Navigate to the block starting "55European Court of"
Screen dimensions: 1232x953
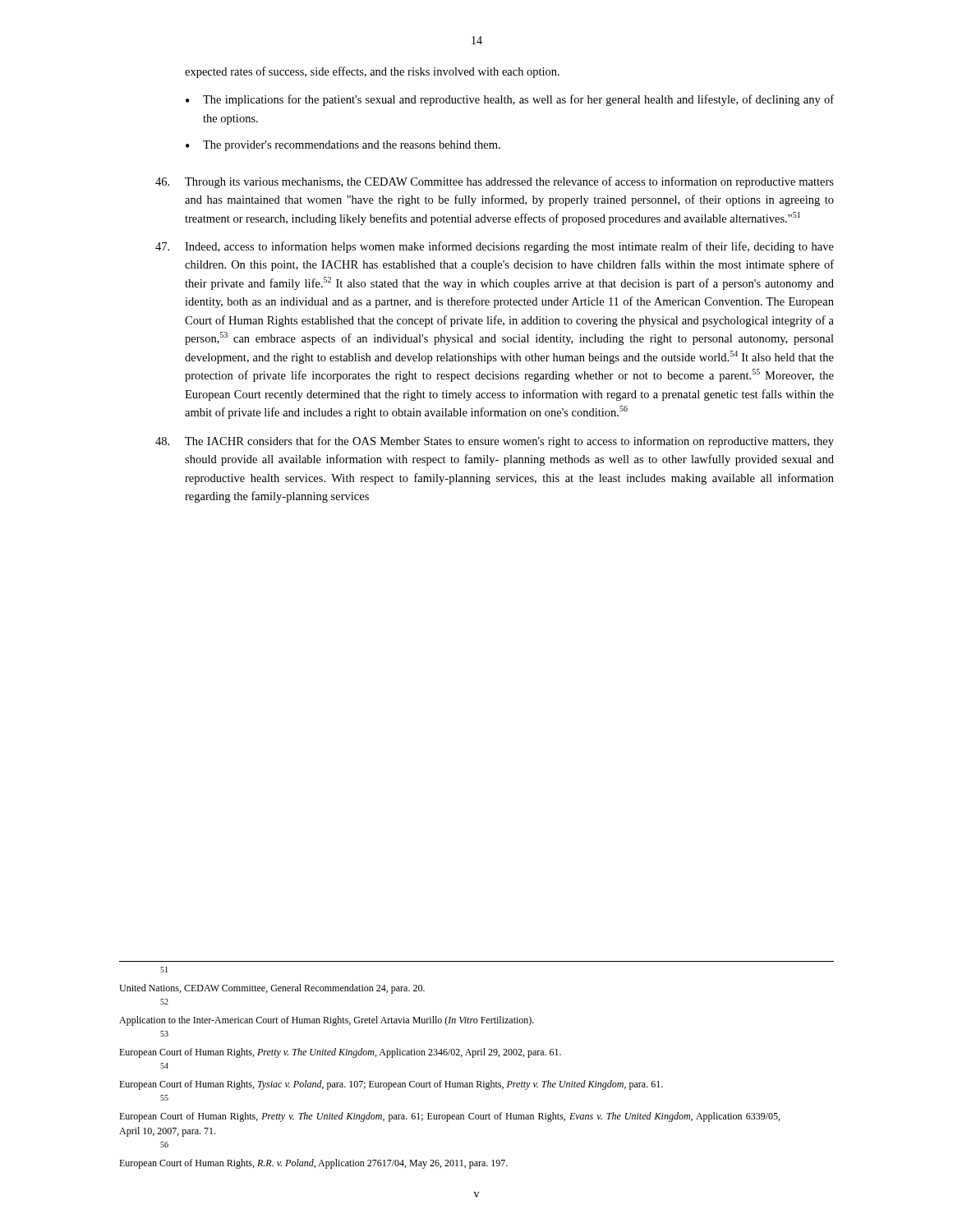450,1116
